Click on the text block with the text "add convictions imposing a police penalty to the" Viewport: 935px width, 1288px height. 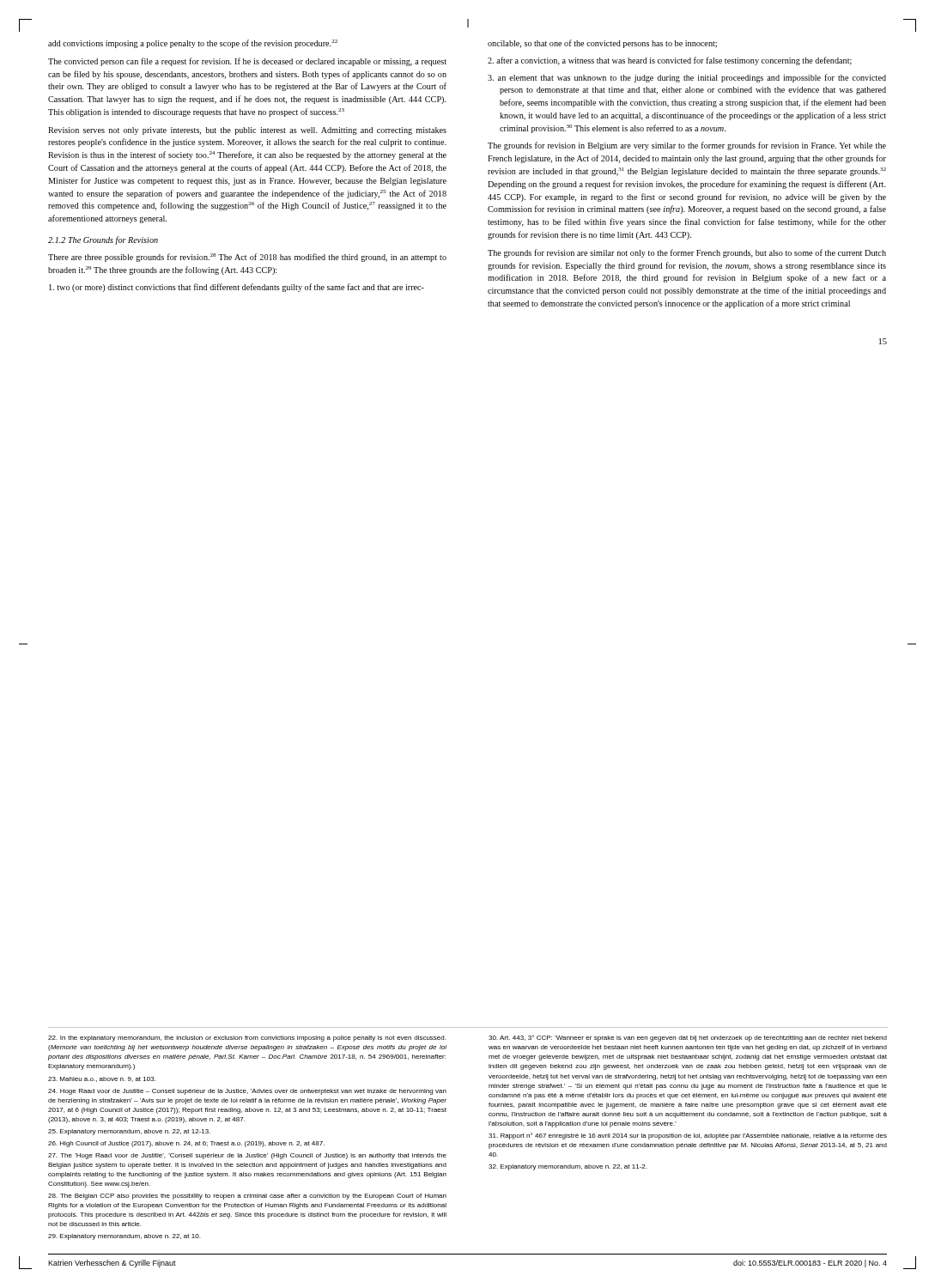tap(247, 44)
